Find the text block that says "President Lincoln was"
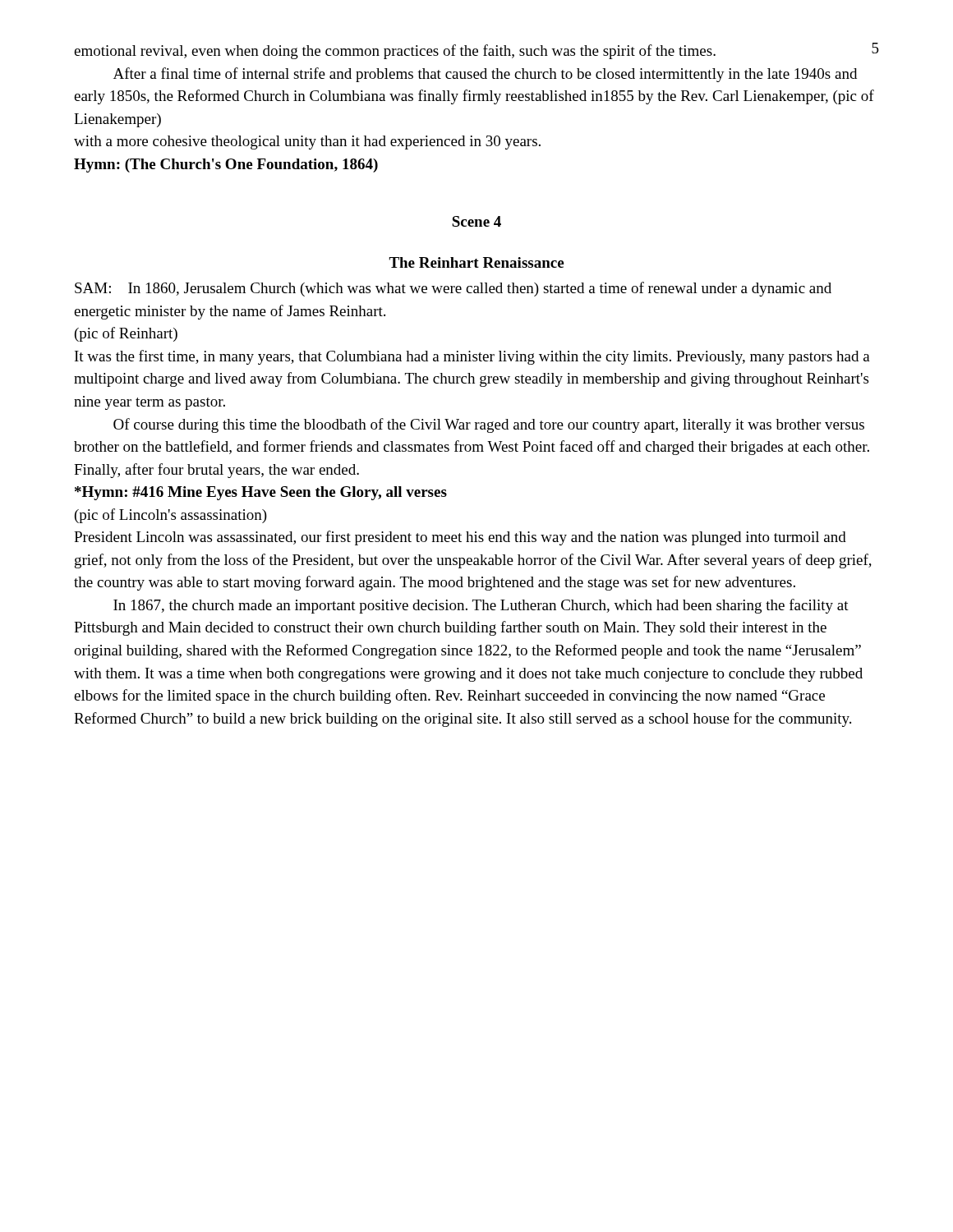The image size is (953, 1232). pyautogui.click(x=473, y=560)
